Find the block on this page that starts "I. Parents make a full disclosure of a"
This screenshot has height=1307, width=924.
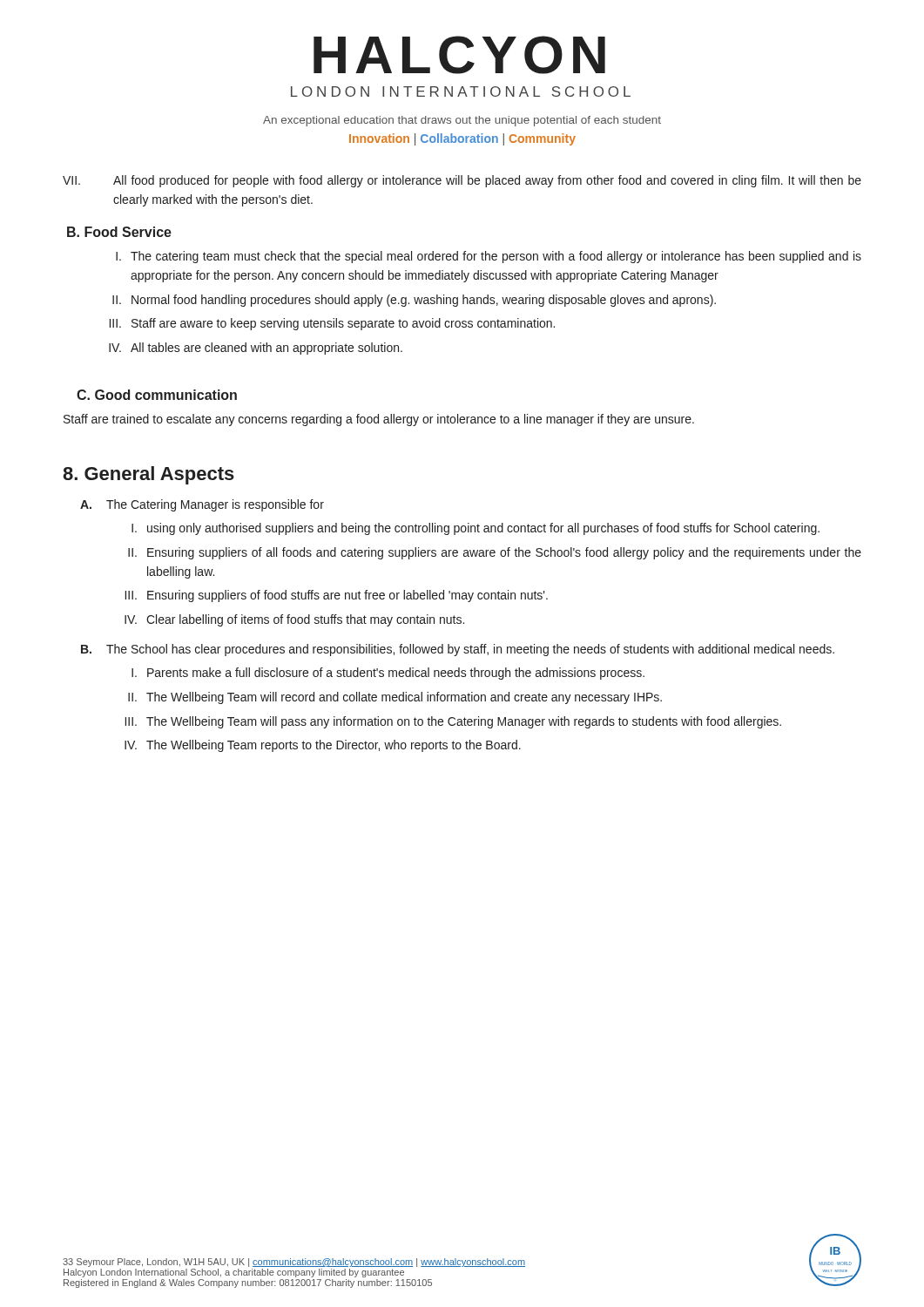click(x=371, y=674)
